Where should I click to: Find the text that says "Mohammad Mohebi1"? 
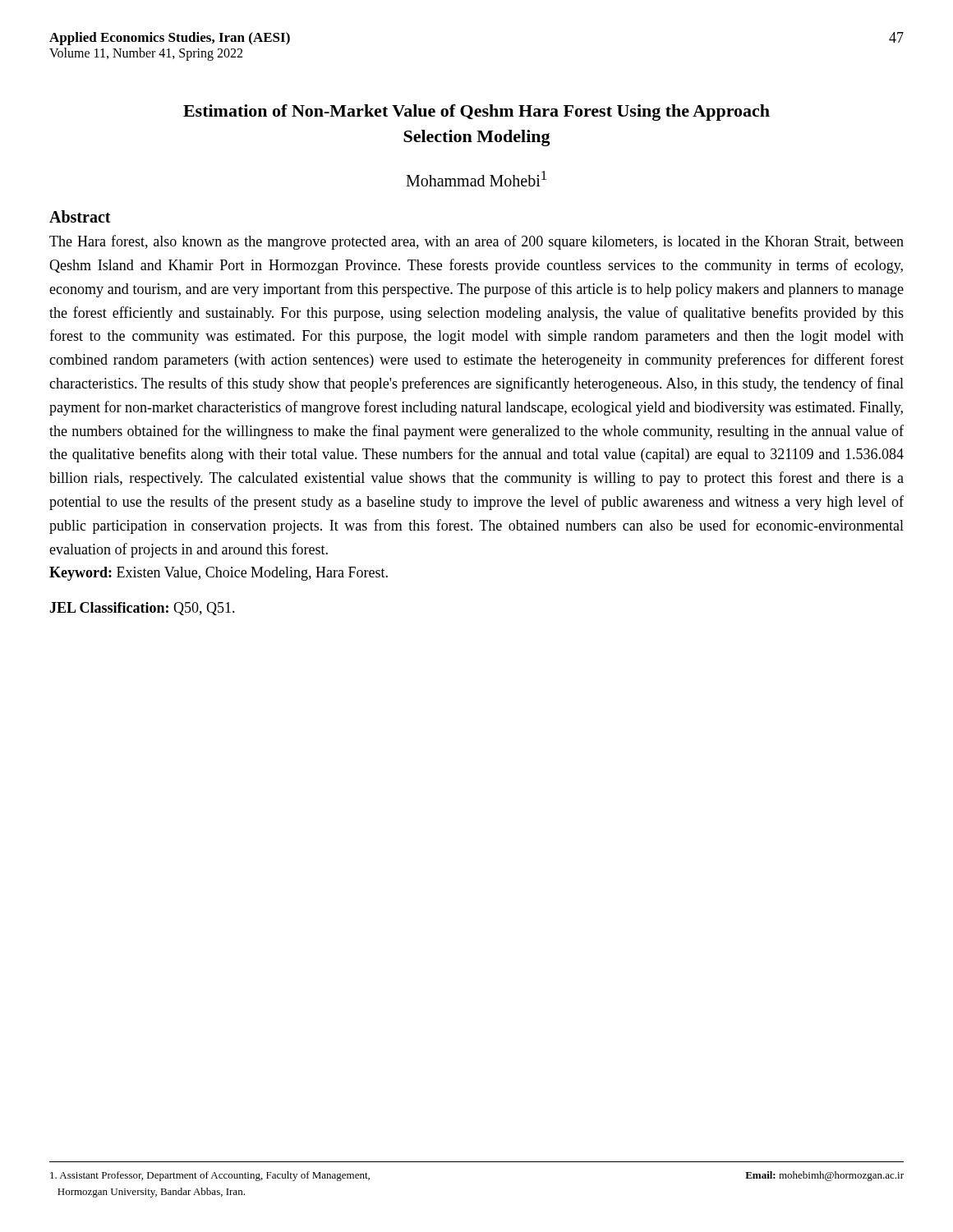tap(476, 178)
